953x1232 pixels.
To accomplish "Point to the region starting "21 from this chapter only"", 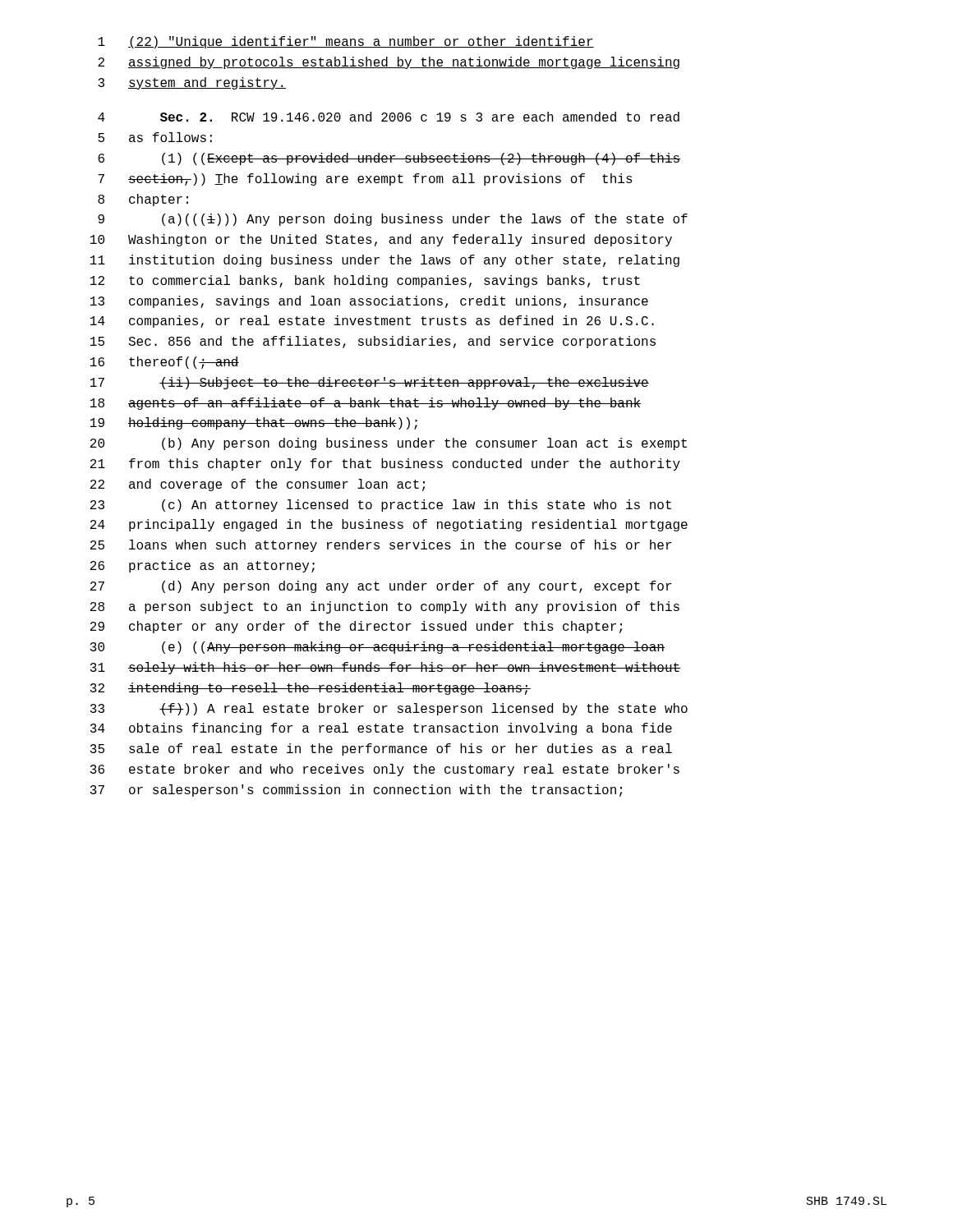I will point(481,465).
